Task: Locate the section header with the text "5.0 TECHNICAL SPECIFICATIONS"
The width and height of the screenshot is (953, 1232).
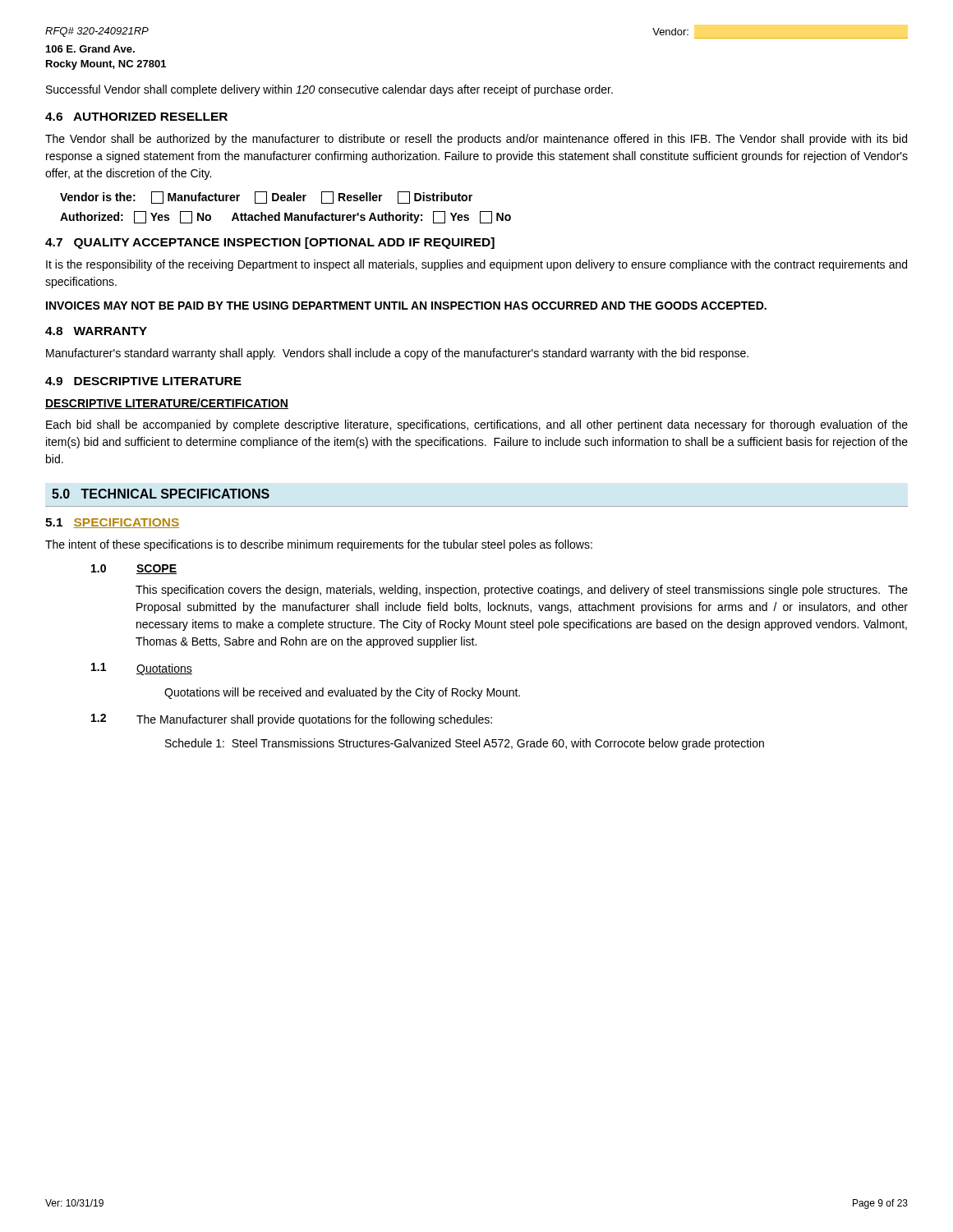Action: tap(161, 494)
